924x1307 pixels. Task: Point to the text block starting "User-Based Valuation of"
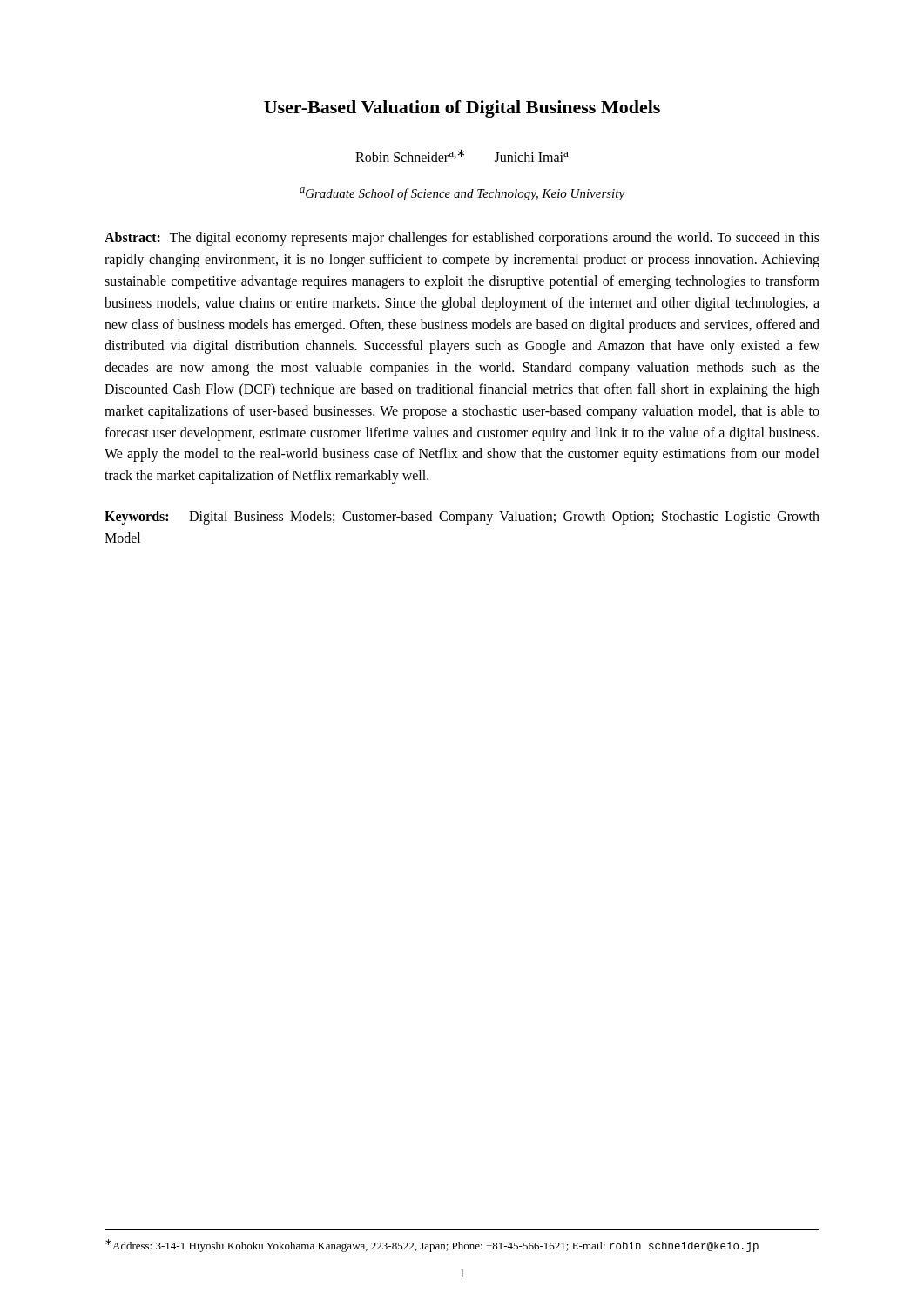462,107
